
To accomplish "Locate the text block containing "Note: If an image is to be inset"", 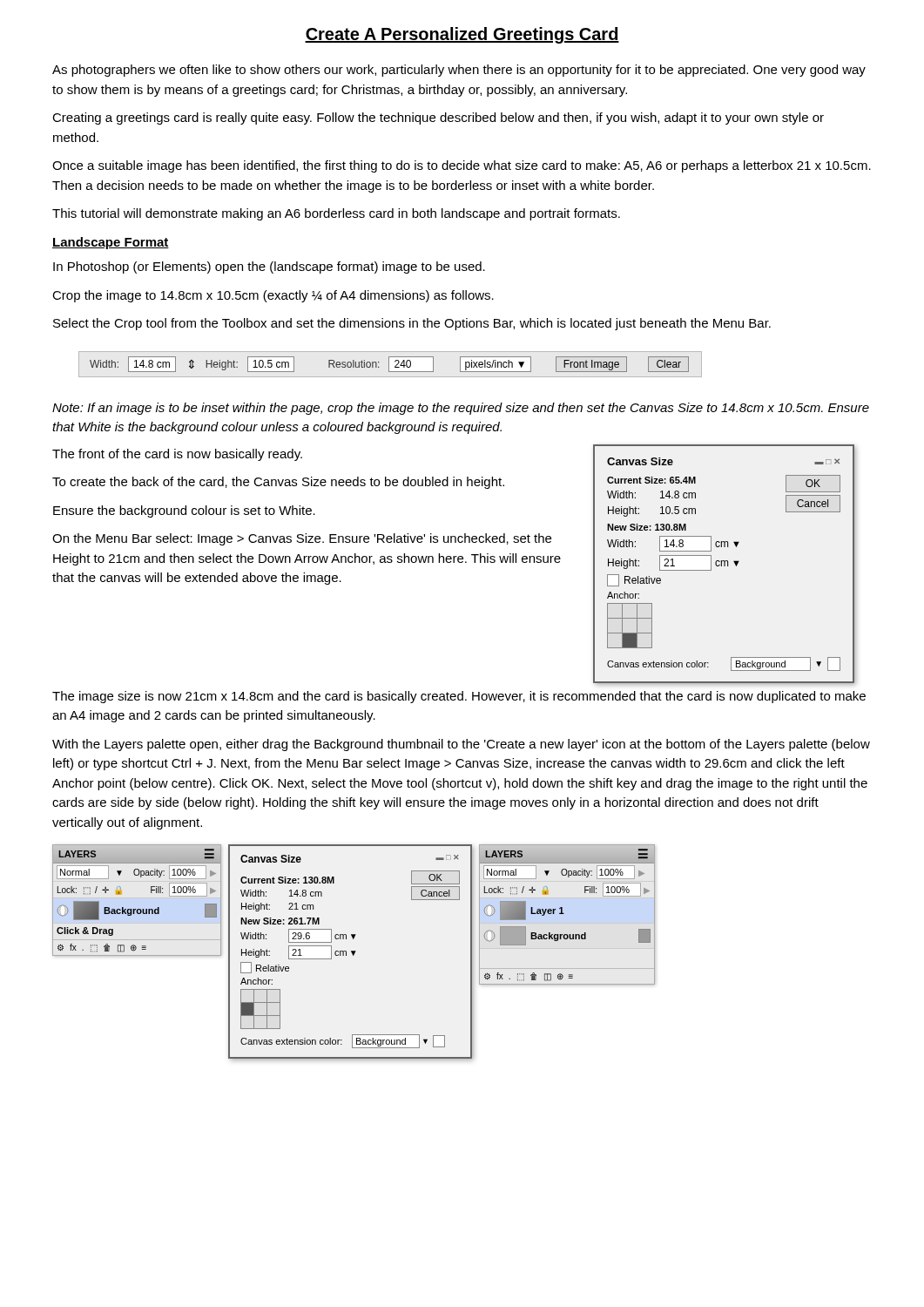I will (462, 417).
